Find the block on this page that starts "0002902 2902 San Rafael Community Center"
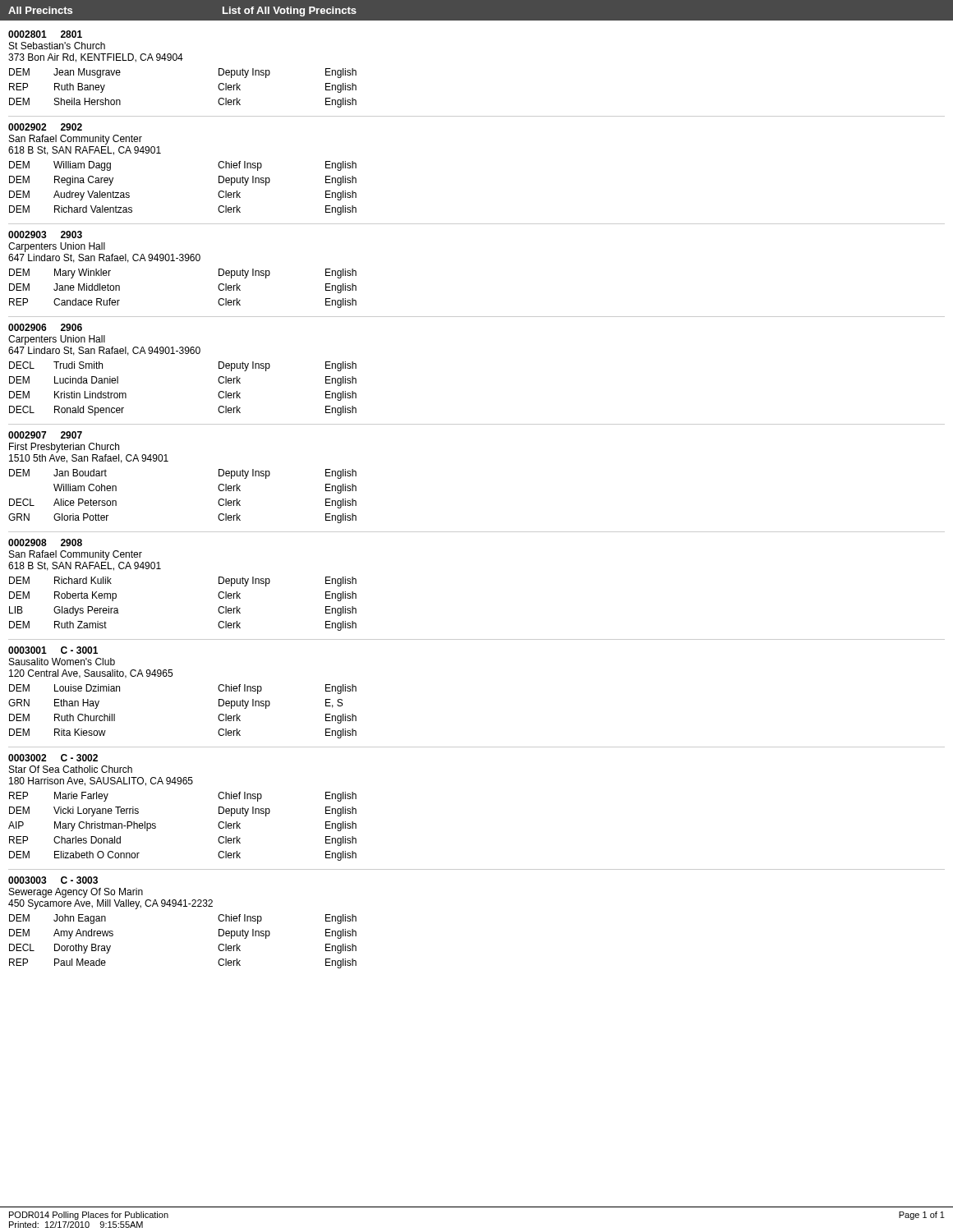 [x=45, y=127]
